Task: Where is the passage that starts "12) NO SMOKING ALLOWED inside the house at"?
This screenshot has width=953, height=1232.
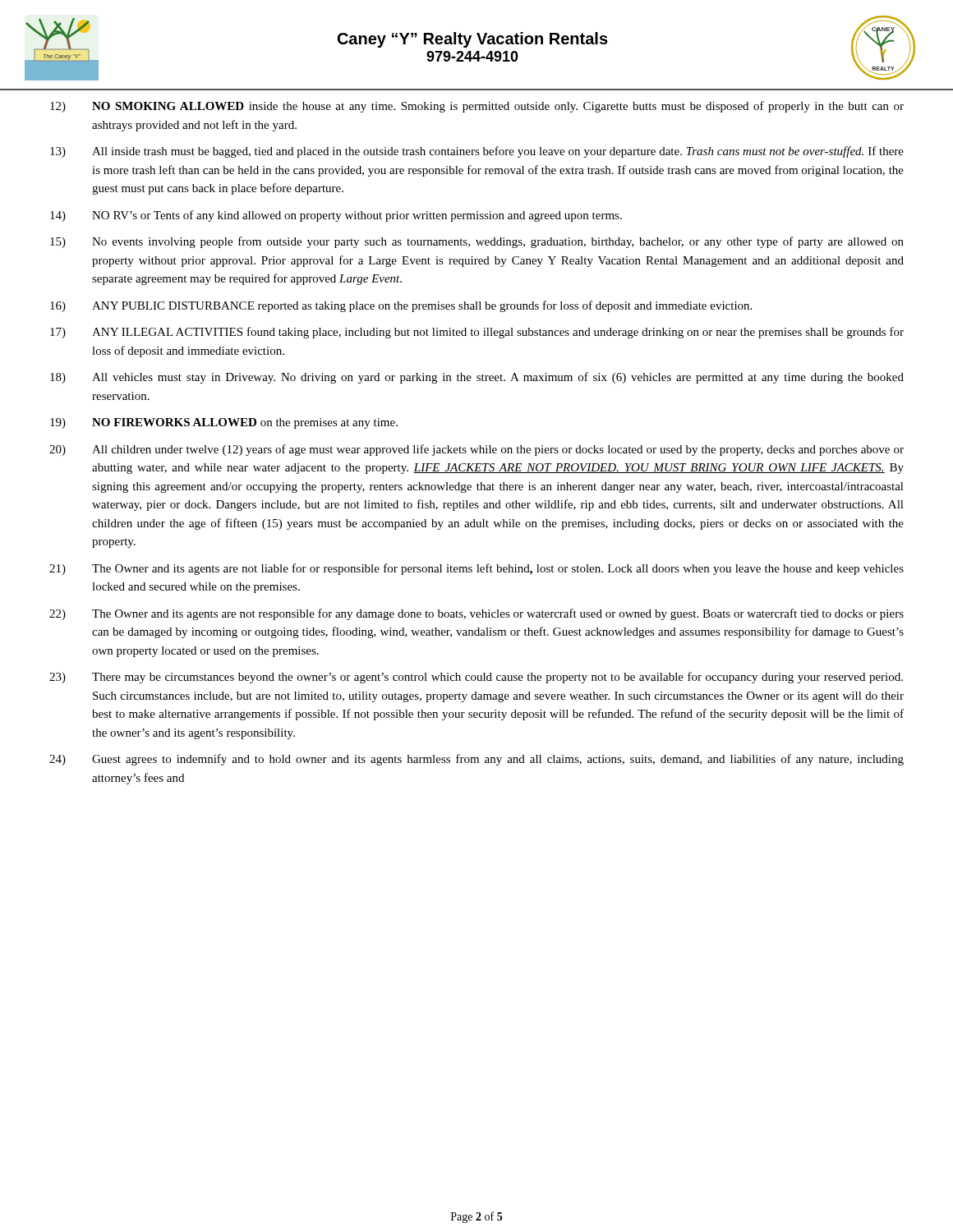Action: (476, 115)
